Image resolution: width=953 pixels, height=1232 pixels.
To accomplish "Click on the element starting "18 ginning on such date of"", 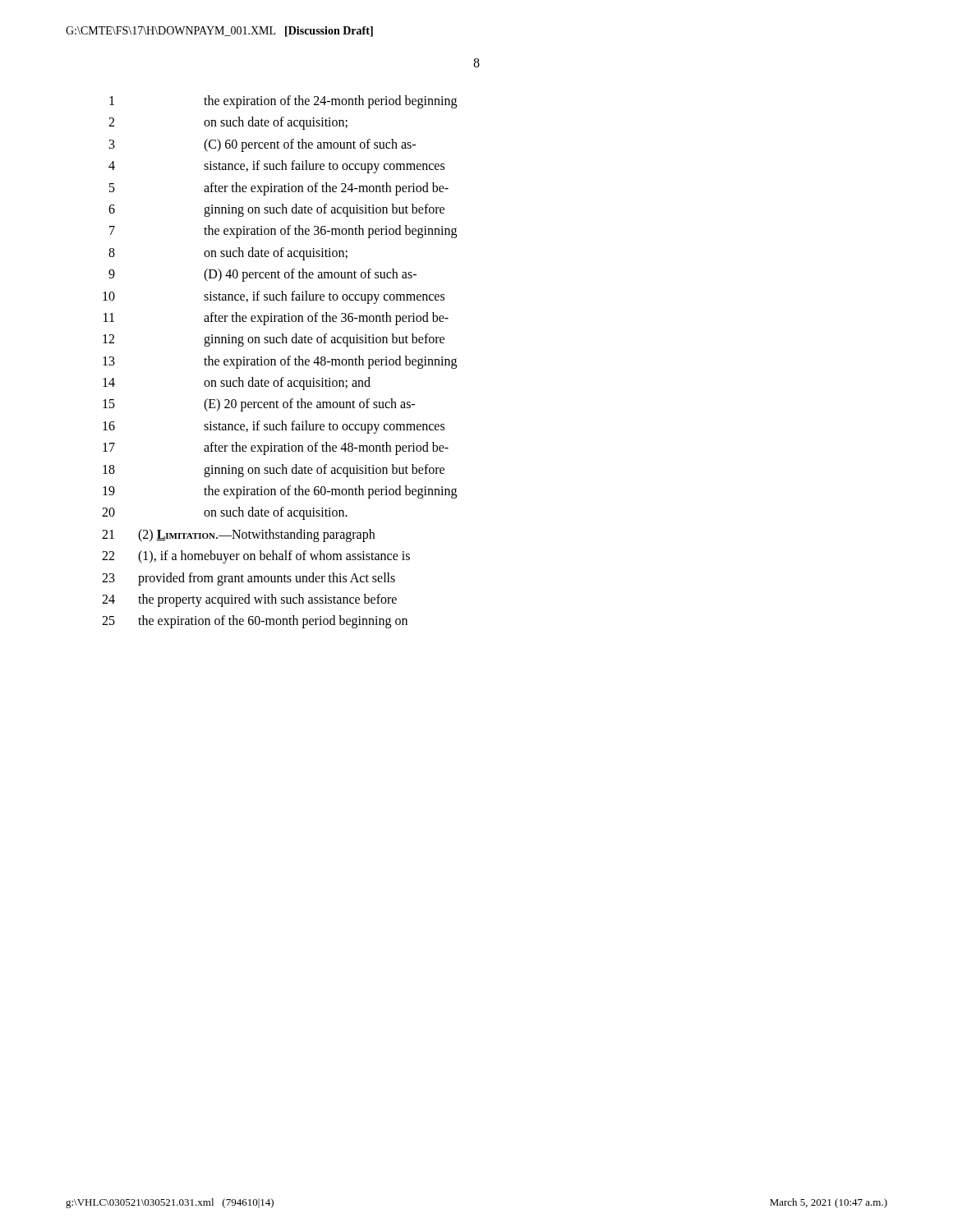I will (x=274, y=471).
